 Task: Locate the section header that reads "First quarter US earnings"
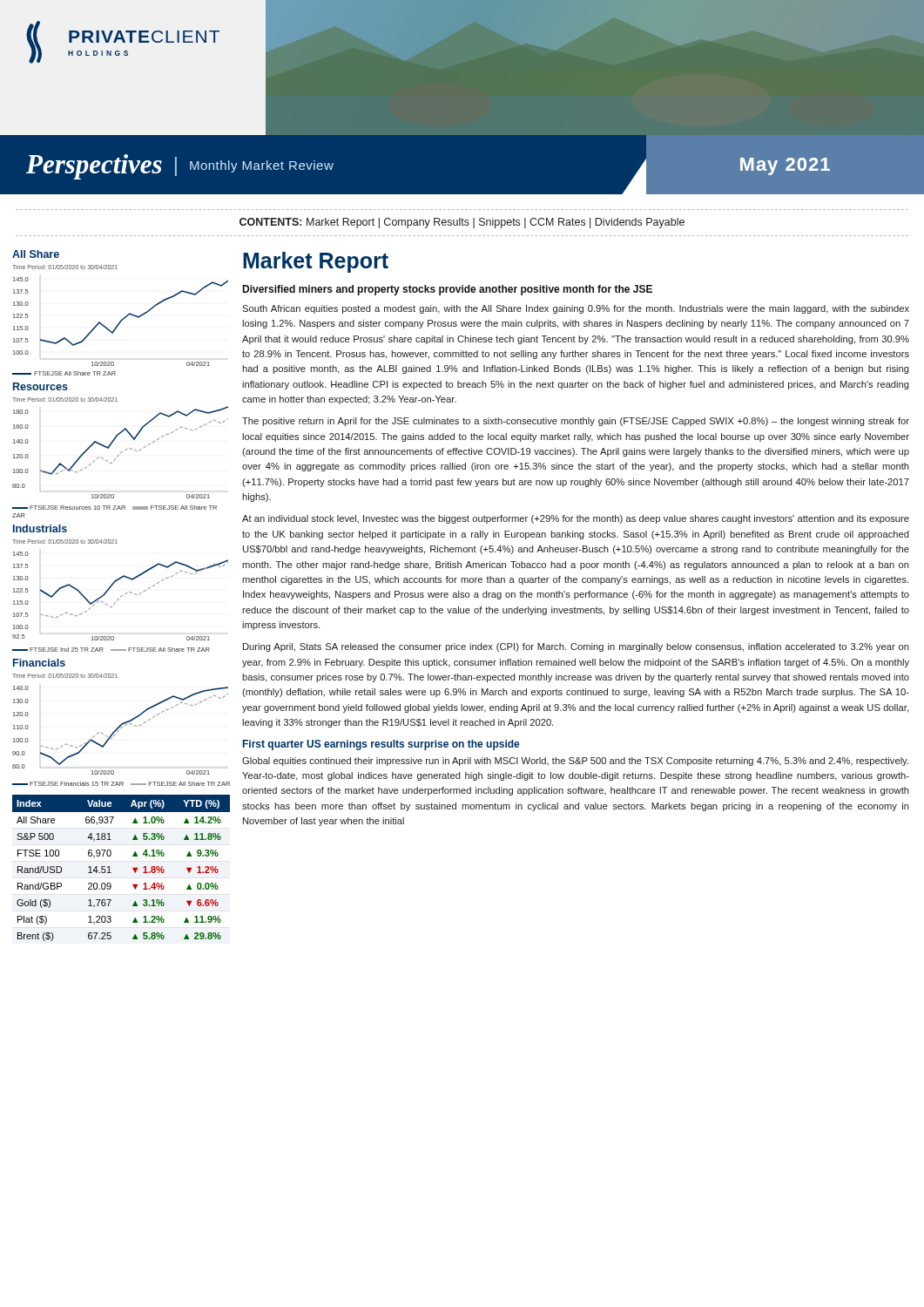tap(381, 744)
